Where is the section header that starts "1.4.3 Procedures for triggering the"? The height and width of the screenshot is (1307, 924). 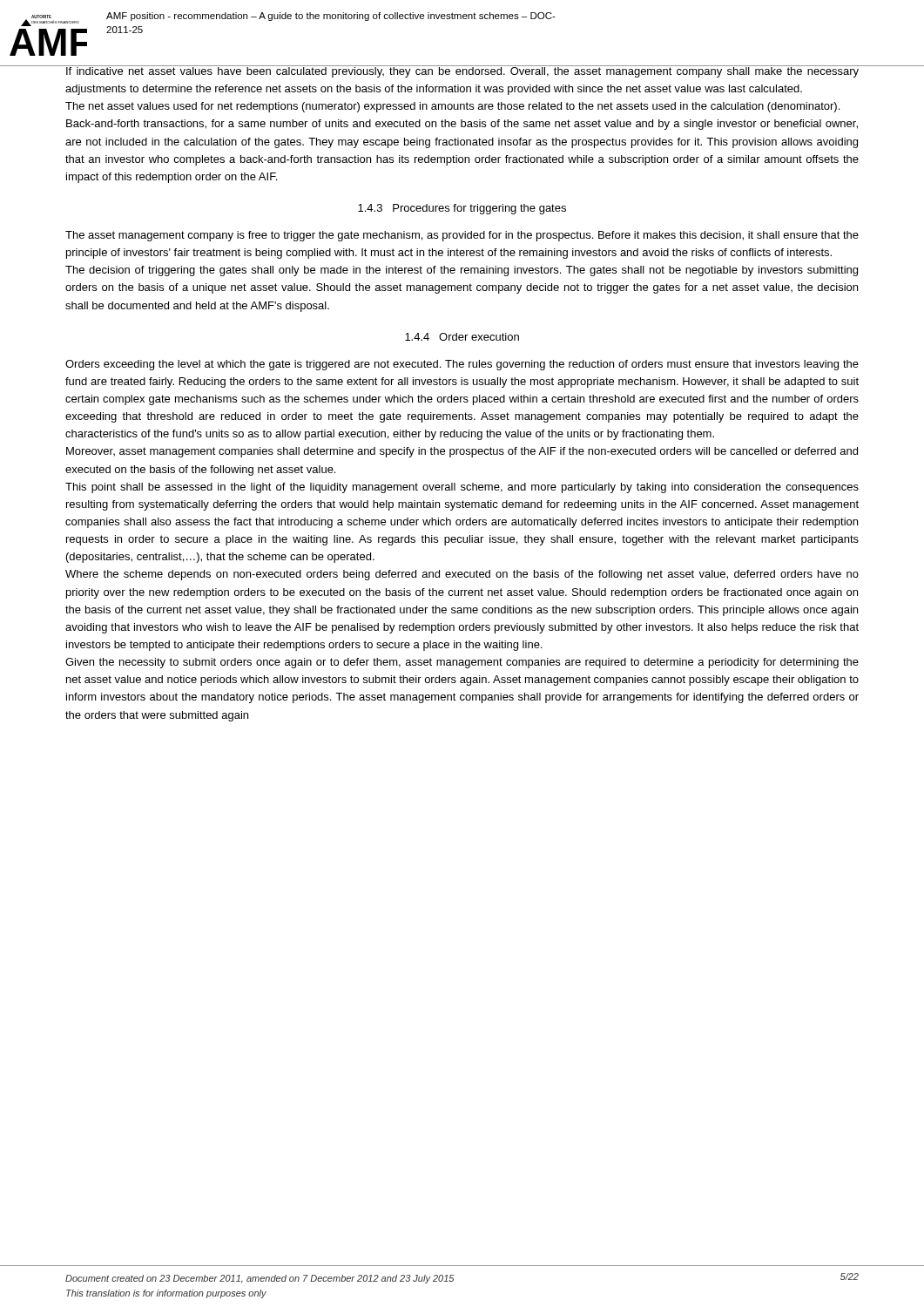click(x=462, y=208)
